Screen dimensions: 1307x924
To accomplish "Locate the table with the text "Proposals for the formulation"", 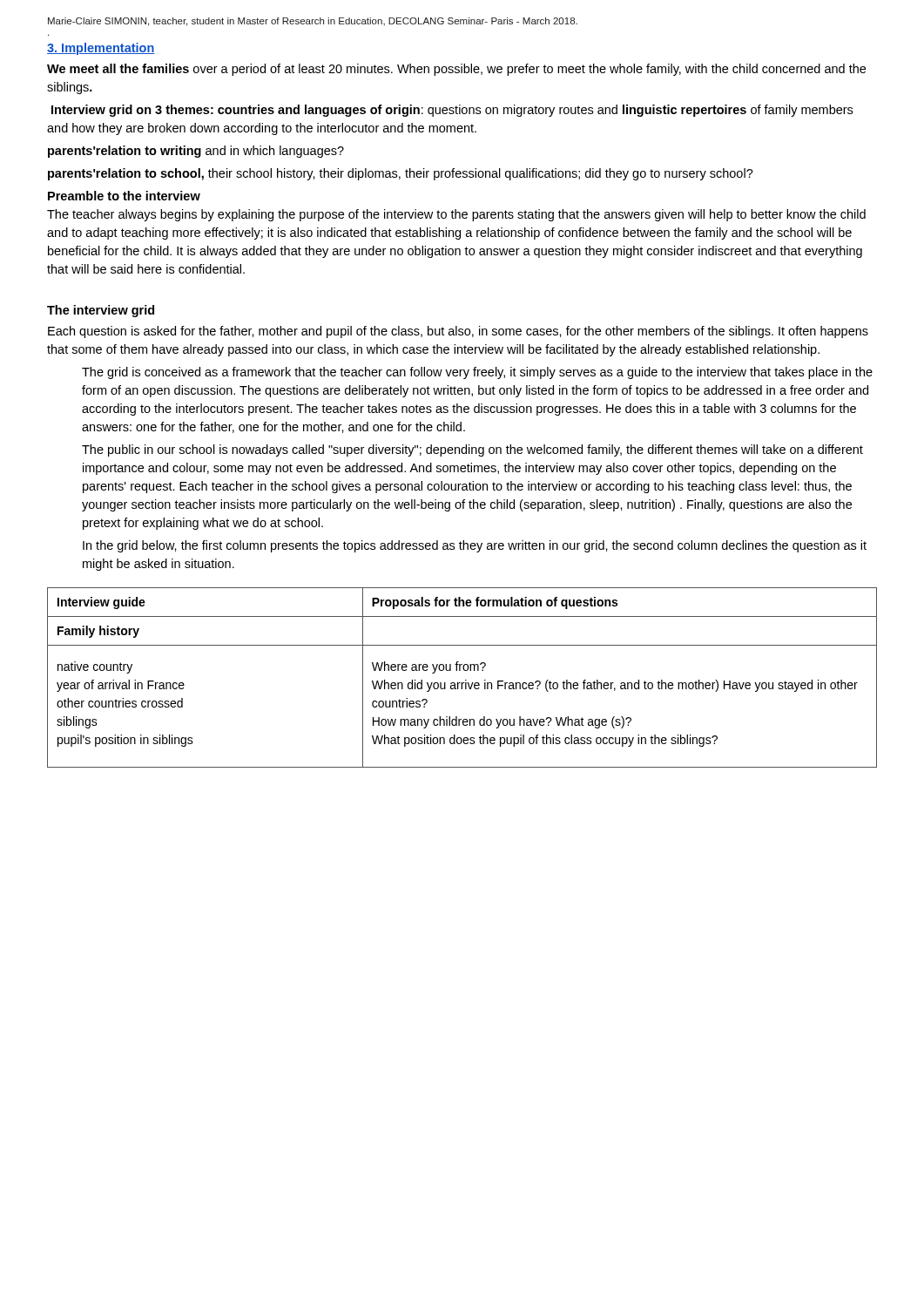I will point(462,678).
